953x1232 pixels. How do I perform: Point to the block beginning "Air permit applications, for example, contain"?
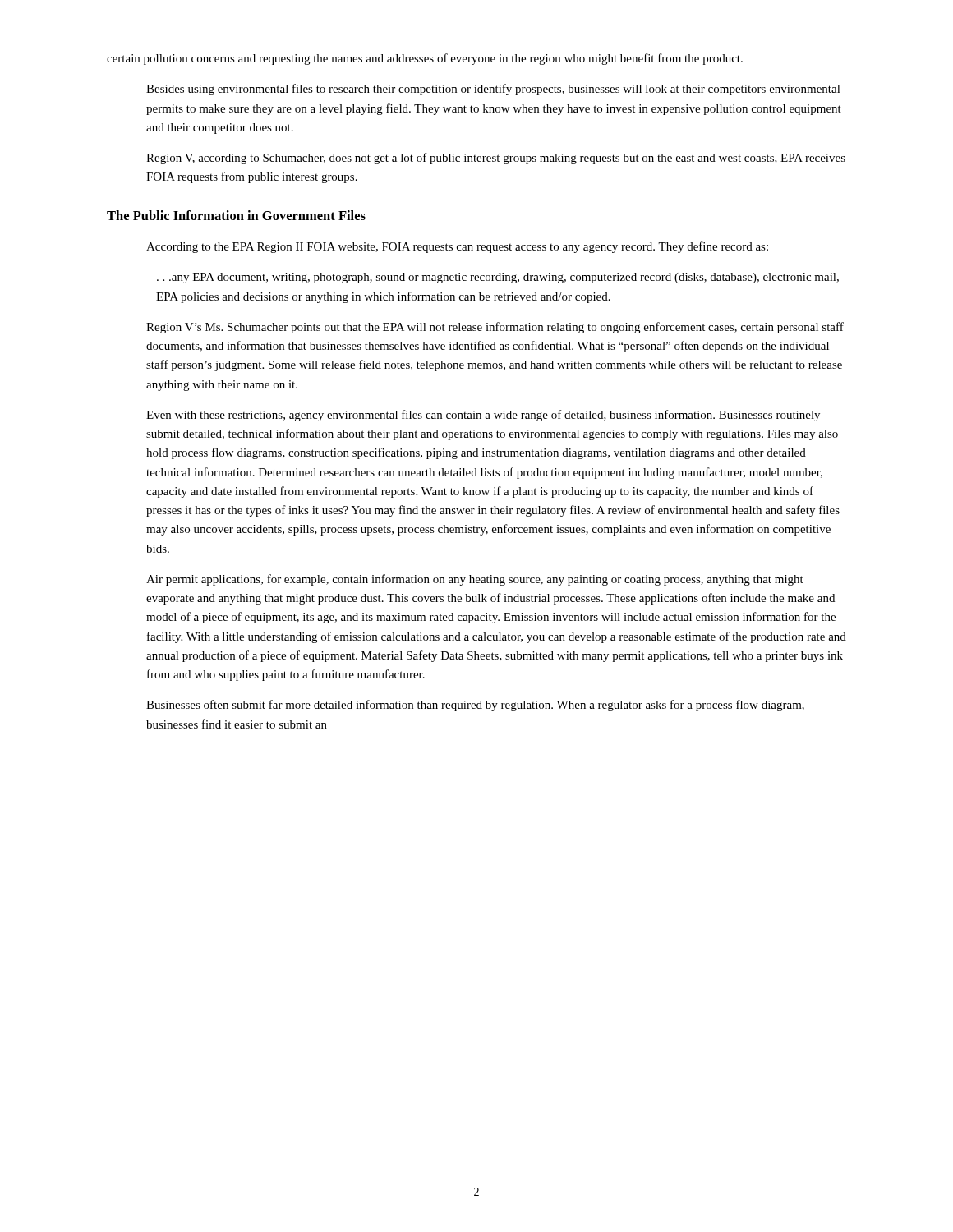[496, 627]
